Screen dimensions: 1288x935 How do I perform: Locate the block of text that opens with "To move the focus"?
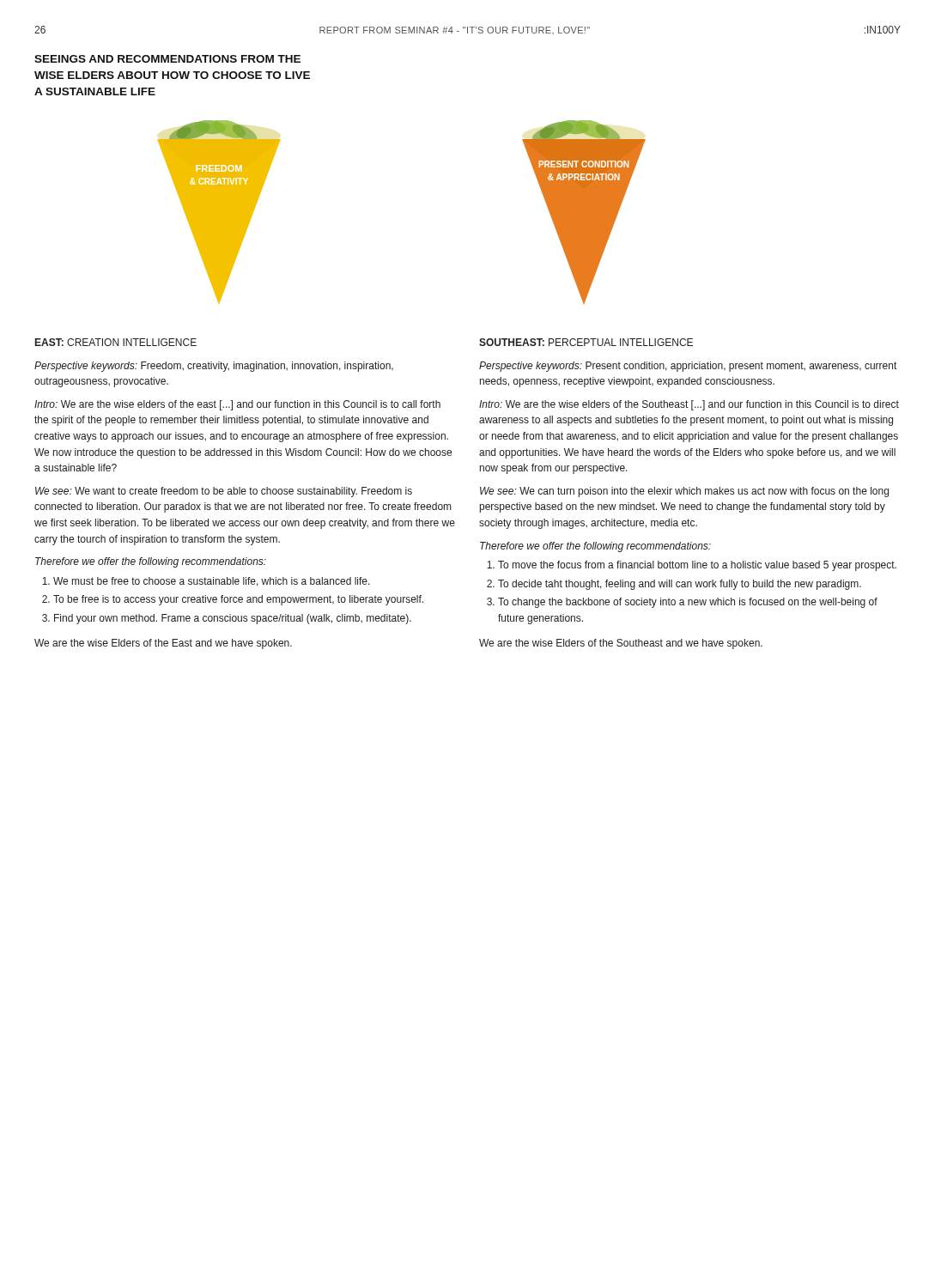point(699,592)
